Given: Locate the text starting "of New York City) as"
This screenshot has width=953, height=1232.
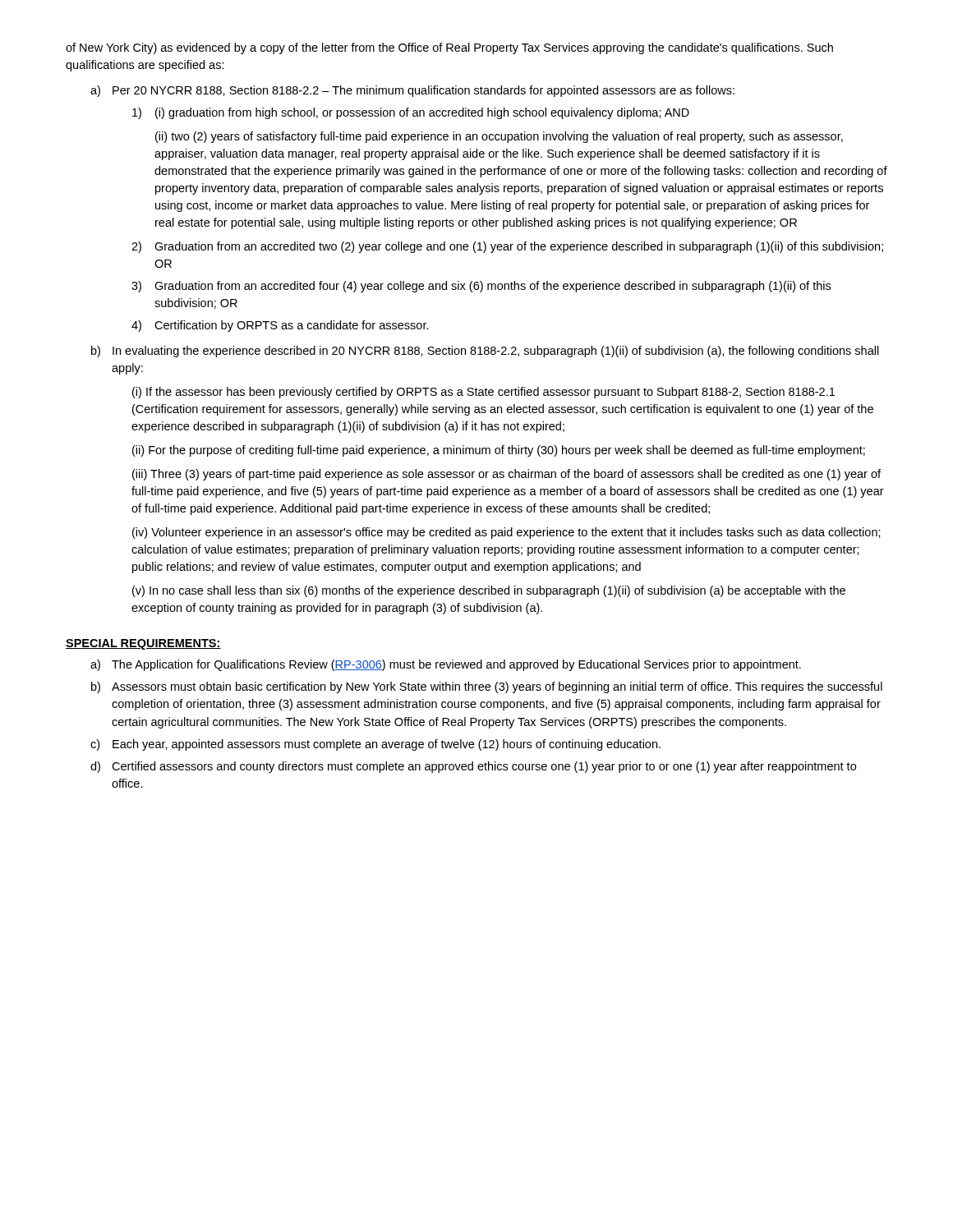Looking at the screenshot, I should (450, 56).
